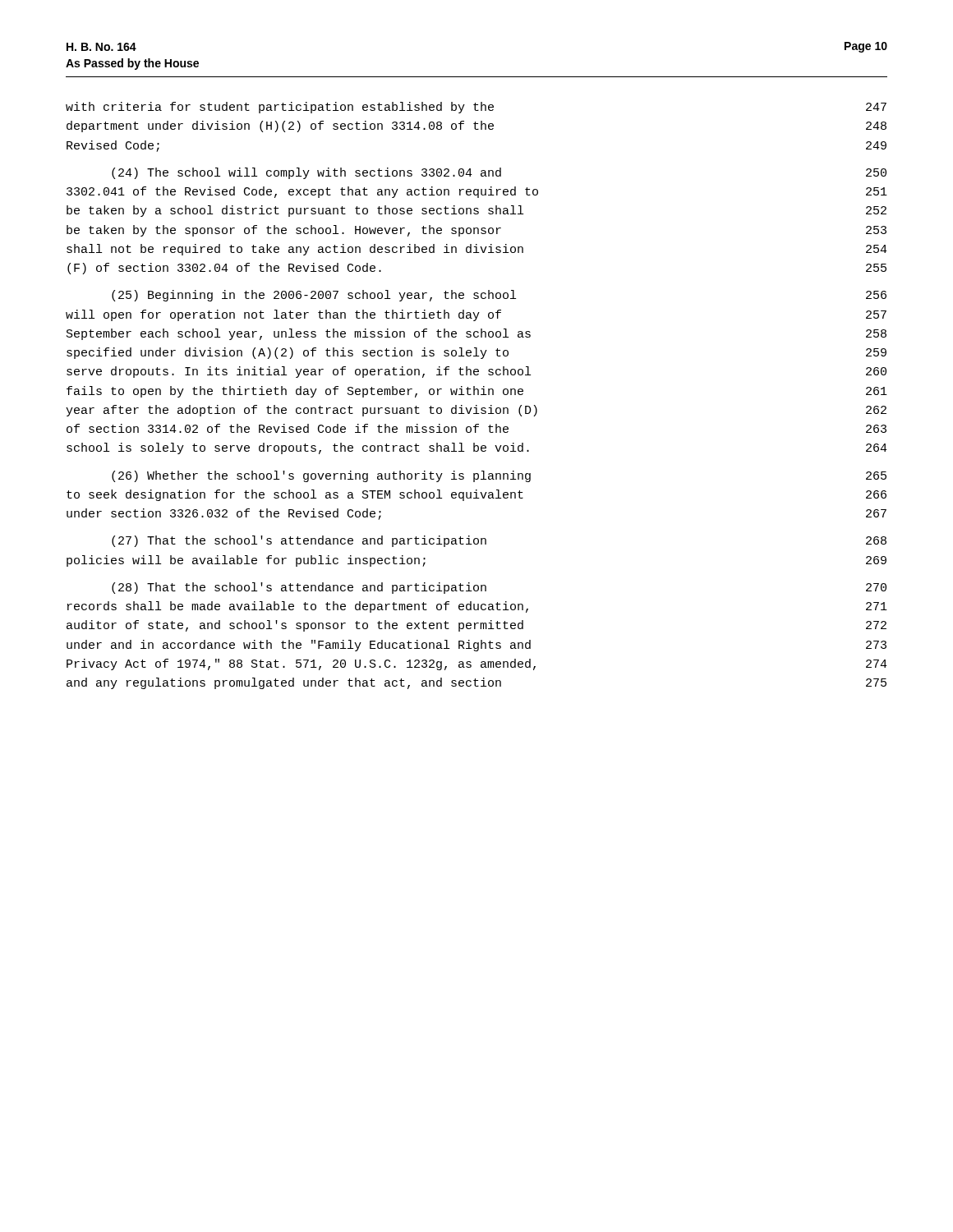
Task: Click on the element starting "(24) The school will comply with sections 3302.04"
Action: coord(476,221)
